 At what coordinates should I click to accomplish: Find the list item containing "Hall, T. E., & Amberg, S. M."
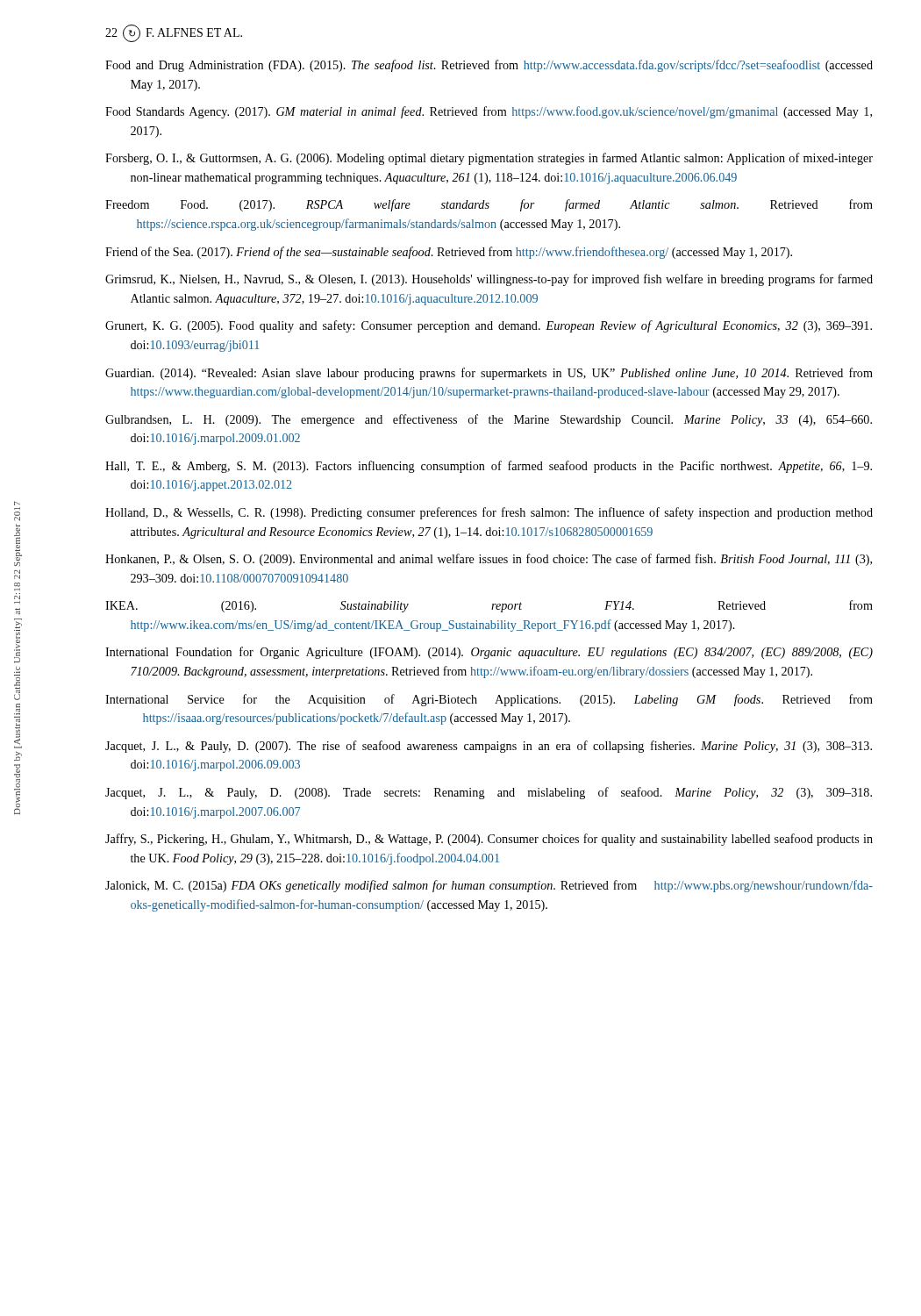coord(489,475)
